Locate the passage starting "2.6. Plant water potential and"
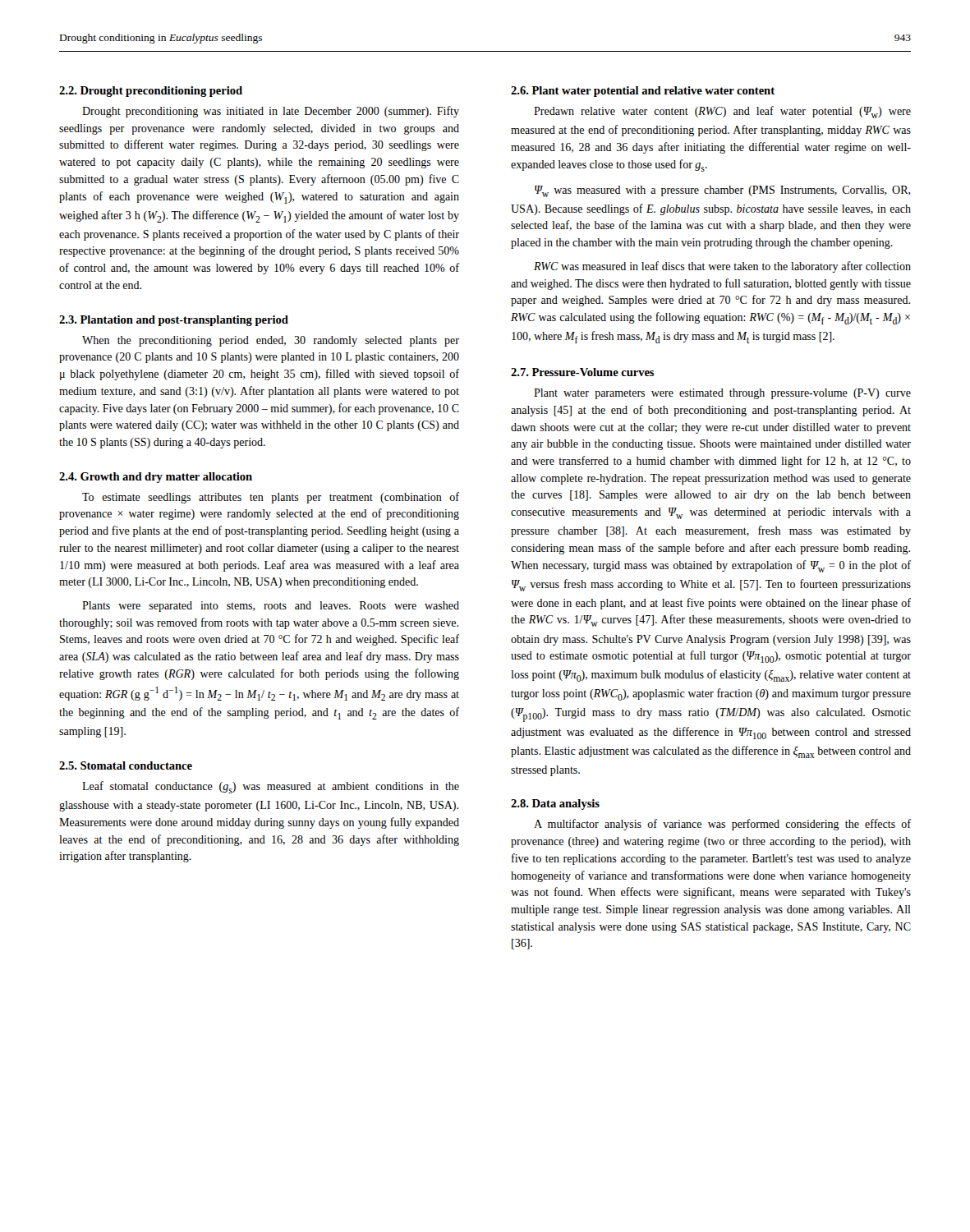Image resolution: width=970 pixels, height=1232 pixels. [643, 90]
